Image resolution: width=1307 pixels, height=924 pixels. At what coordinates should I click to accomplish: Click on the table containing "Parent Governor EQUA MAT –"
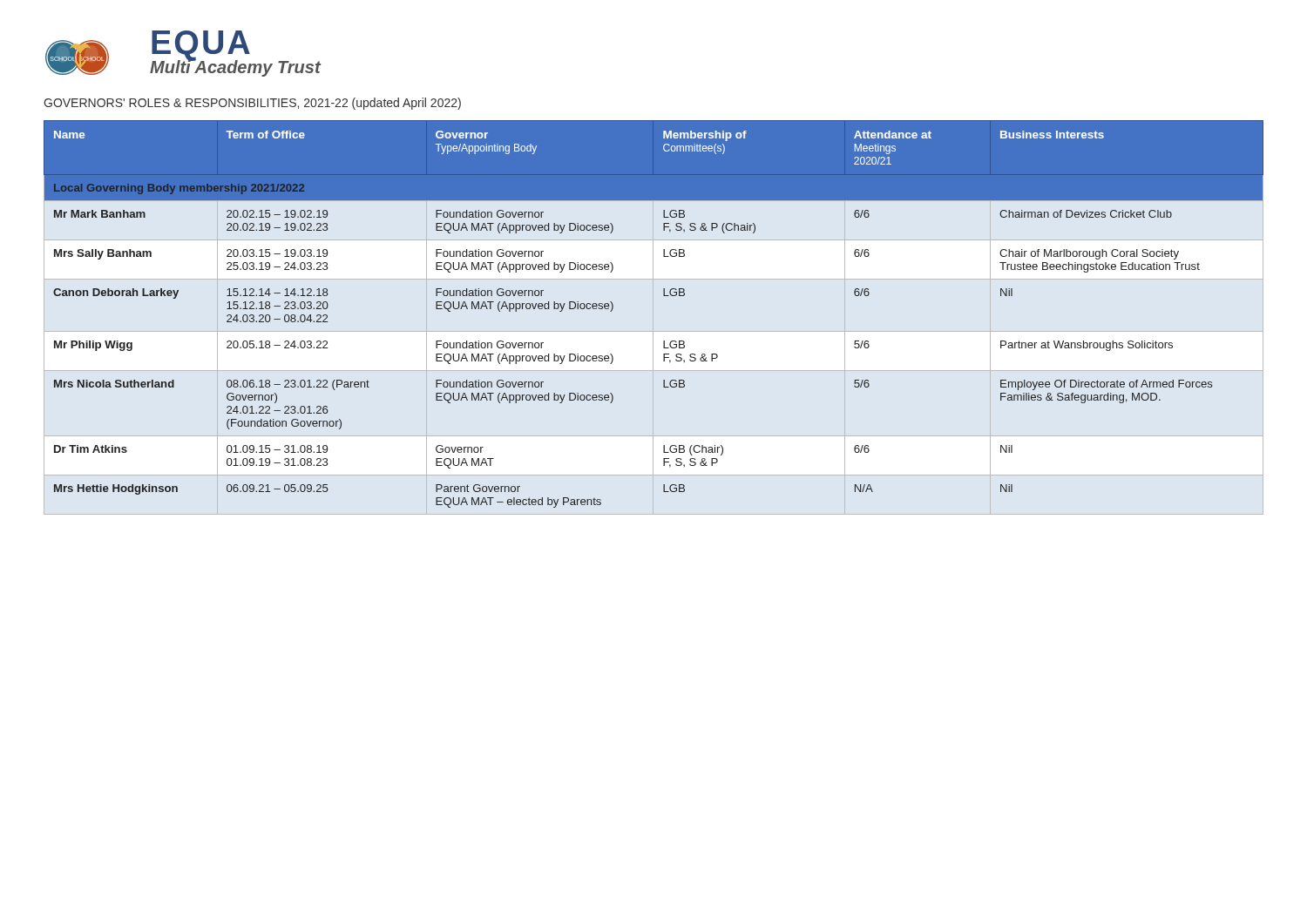click(x=654, y=317)
